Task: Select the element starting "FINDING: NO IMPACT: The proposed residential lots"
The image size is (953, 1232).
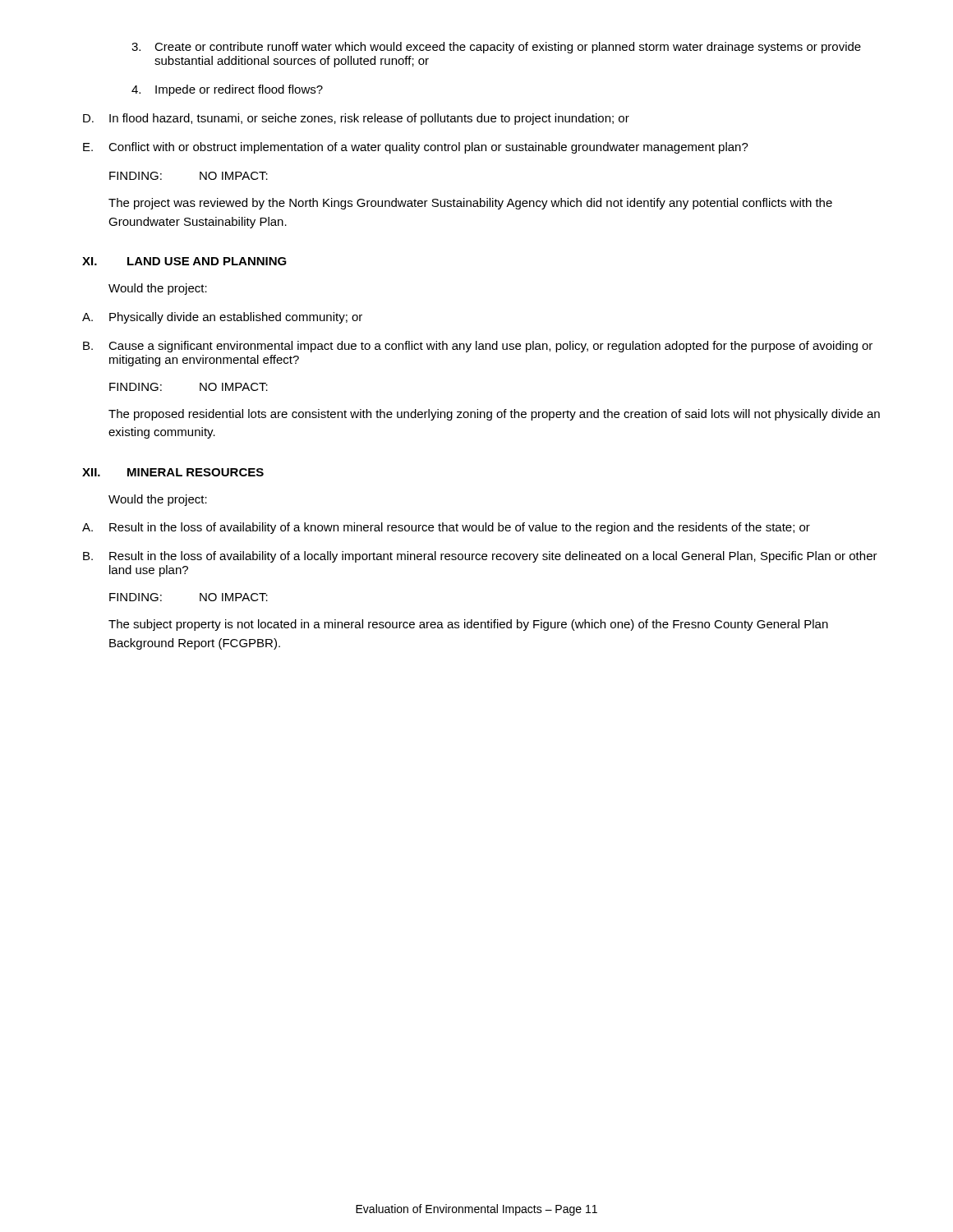Action: (498, 410)
